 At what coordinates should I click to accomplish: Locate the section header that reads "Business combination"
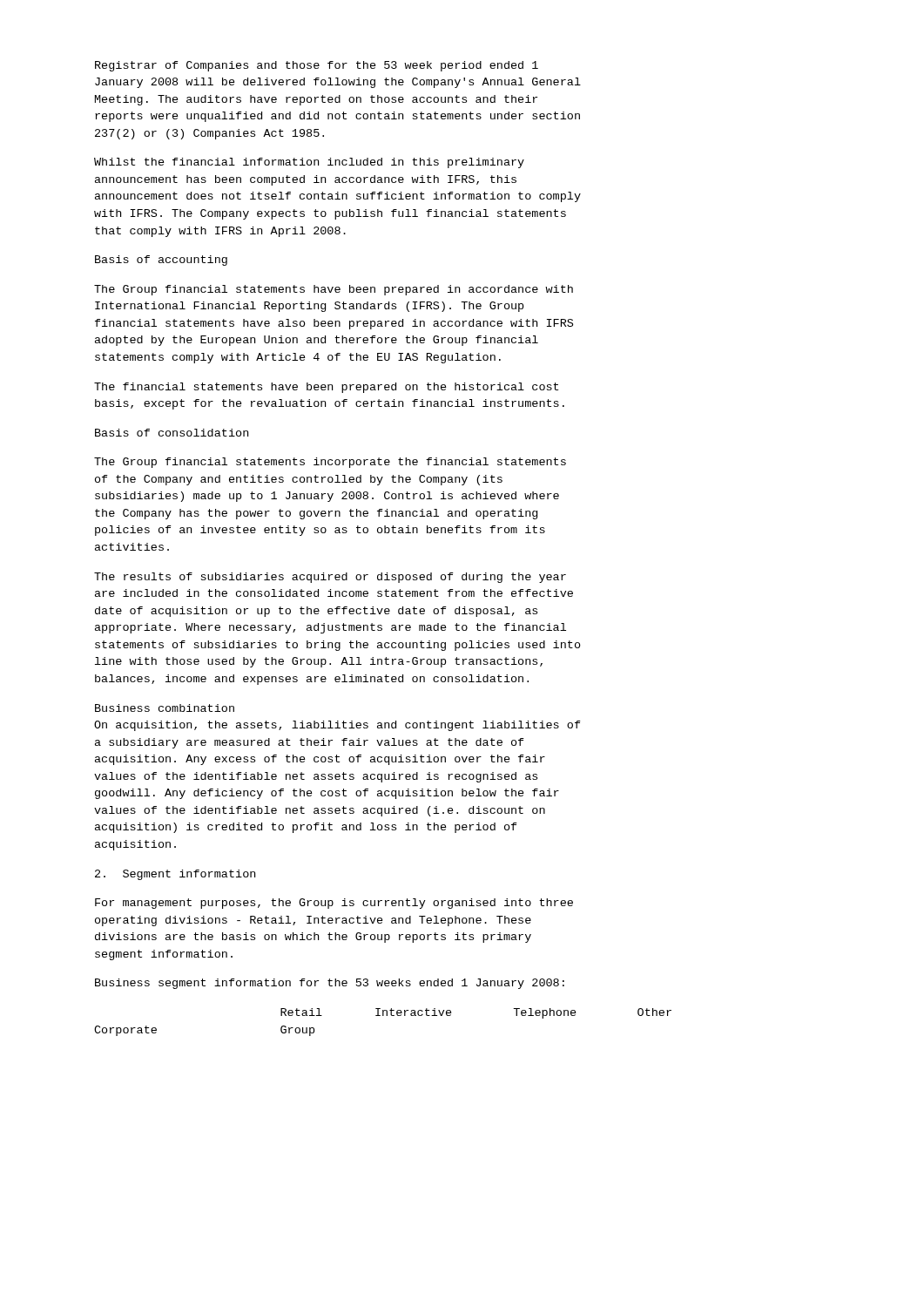click(165, 708)
